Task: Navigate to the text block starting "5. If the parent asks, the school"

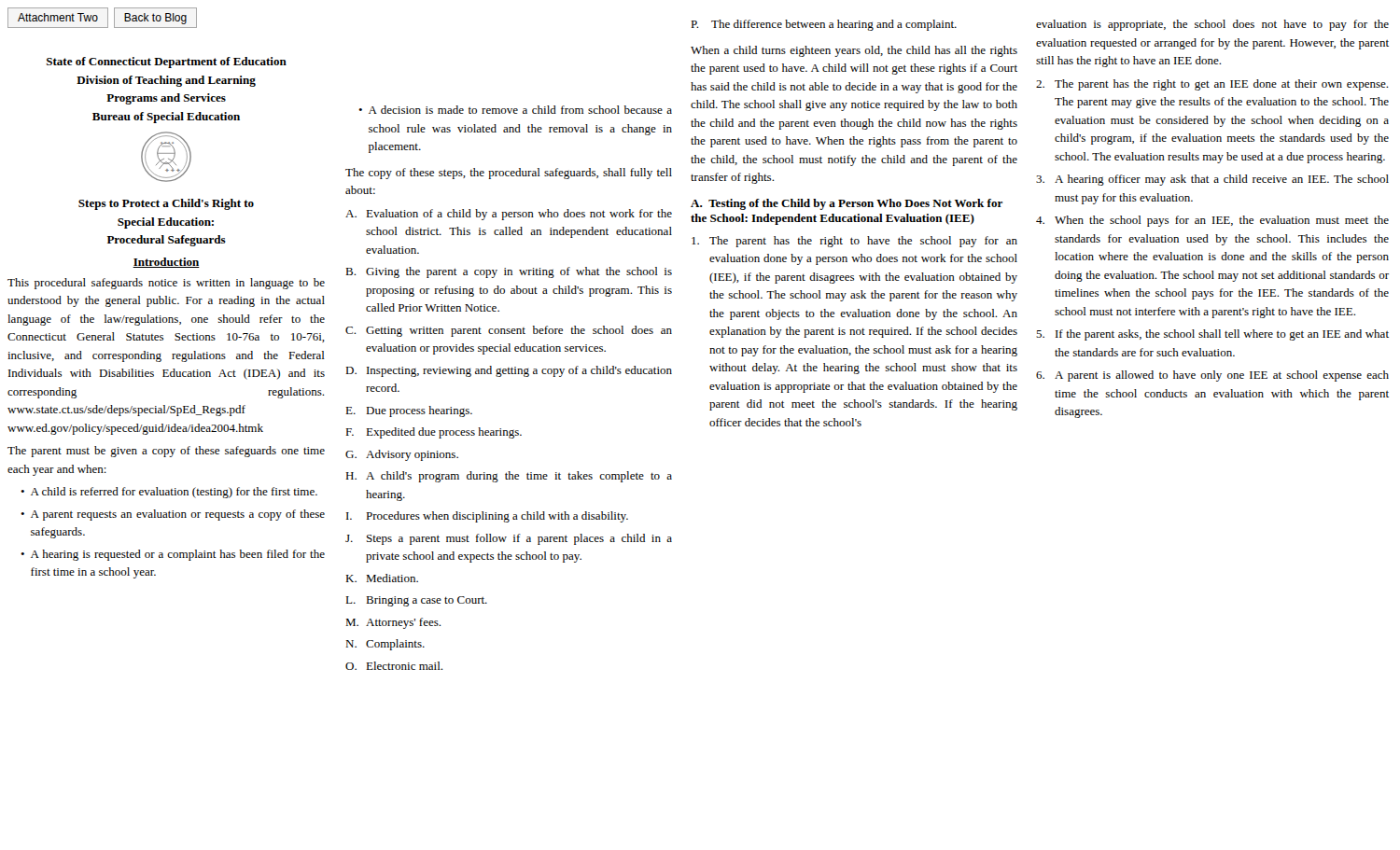Action: 1212,343
